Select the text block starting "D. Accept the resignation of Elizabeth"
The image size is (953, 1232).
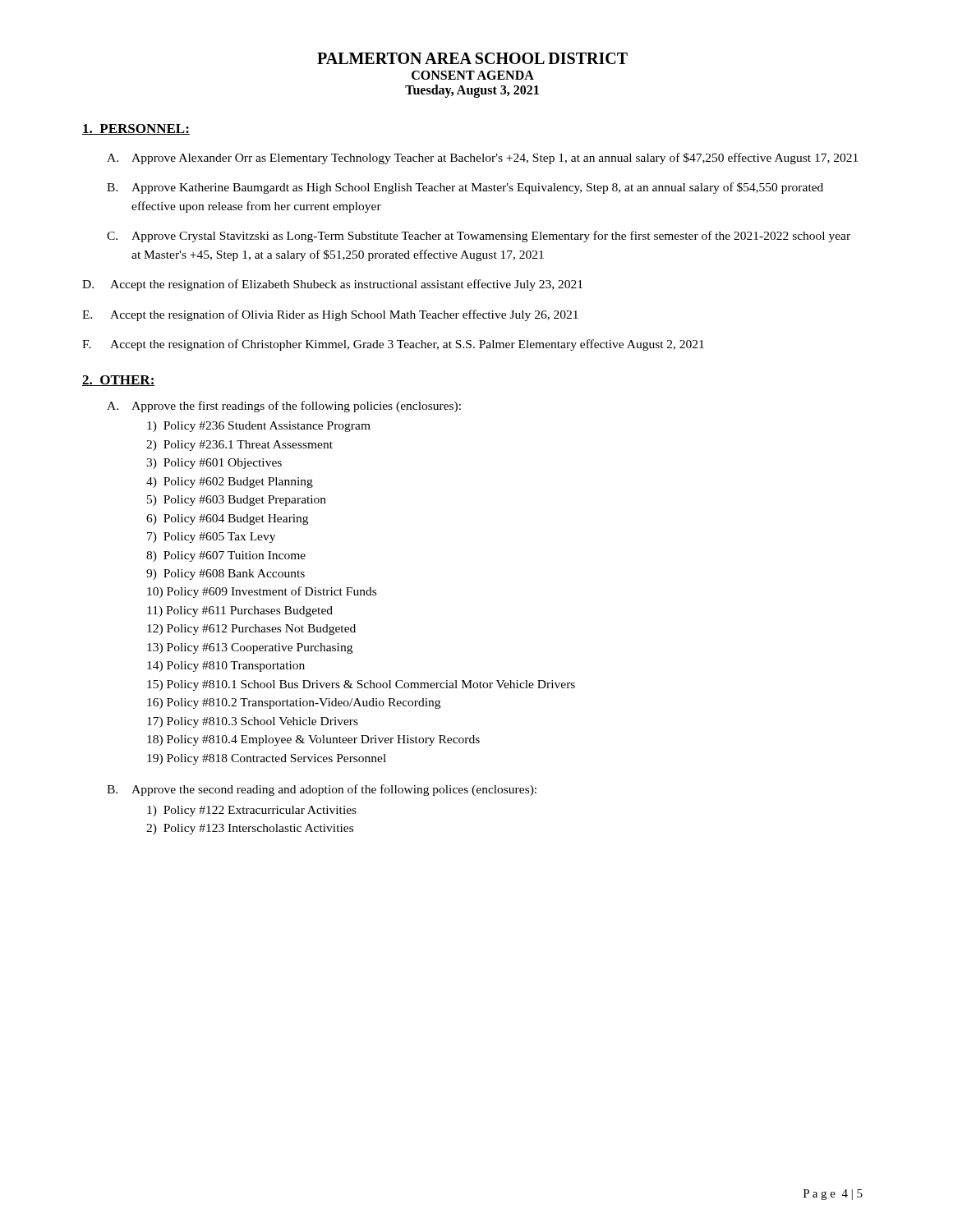pyautogui.click(x=472, y=285)
